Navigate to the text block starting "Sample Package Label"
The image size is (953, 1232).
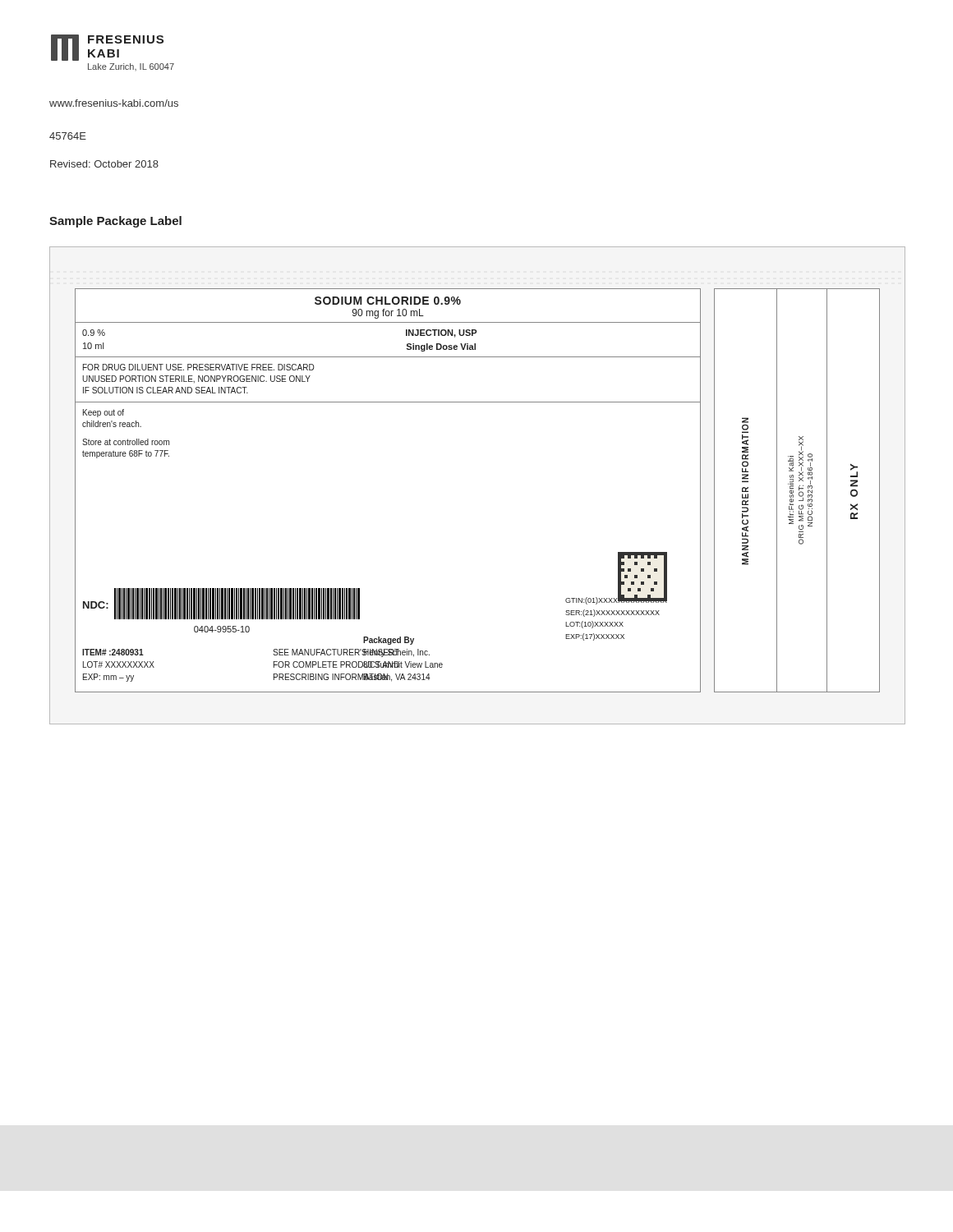point(116,221)
